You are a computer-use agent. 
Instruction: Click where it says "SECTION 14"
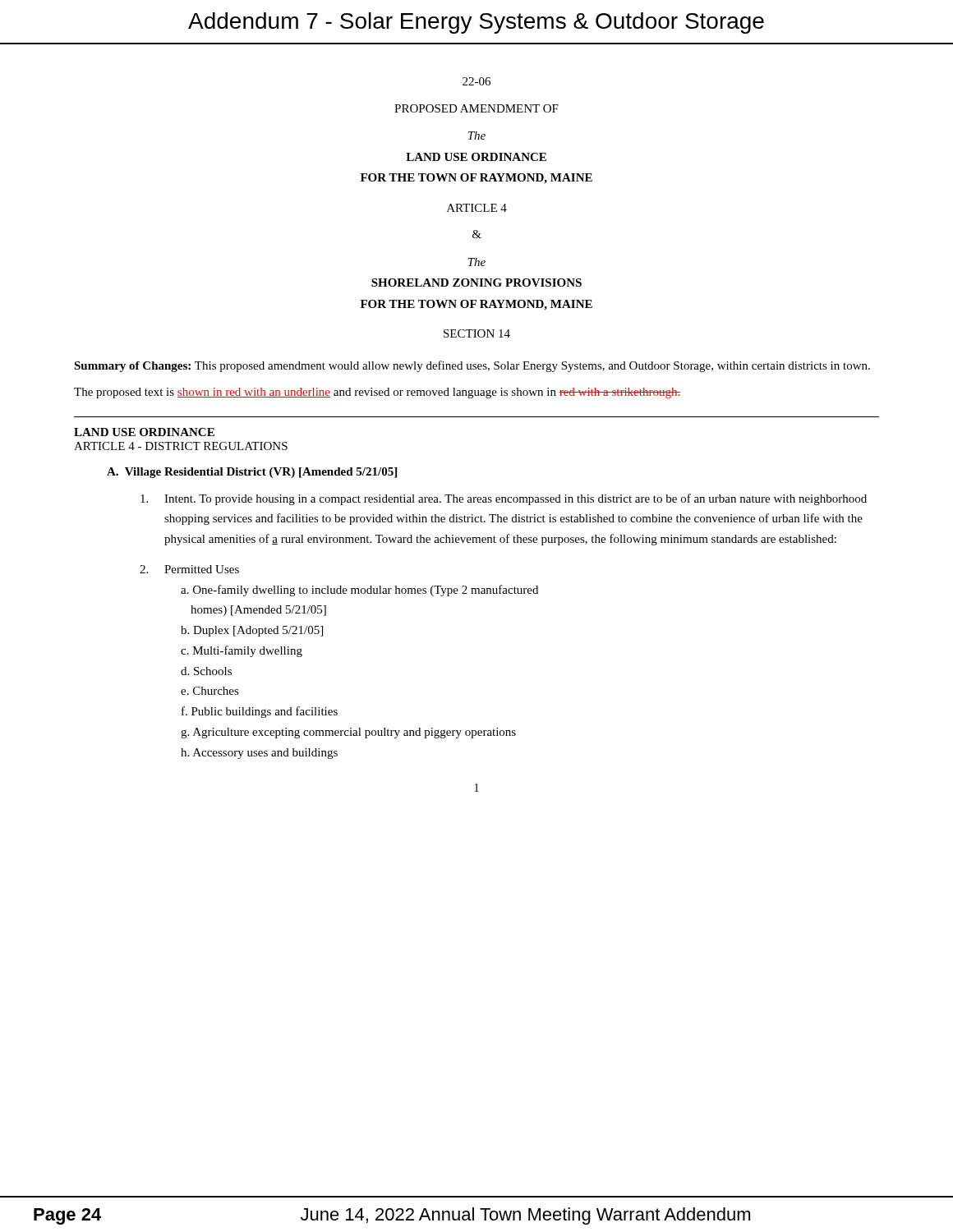pyautogui.click(x=476, y=333)
